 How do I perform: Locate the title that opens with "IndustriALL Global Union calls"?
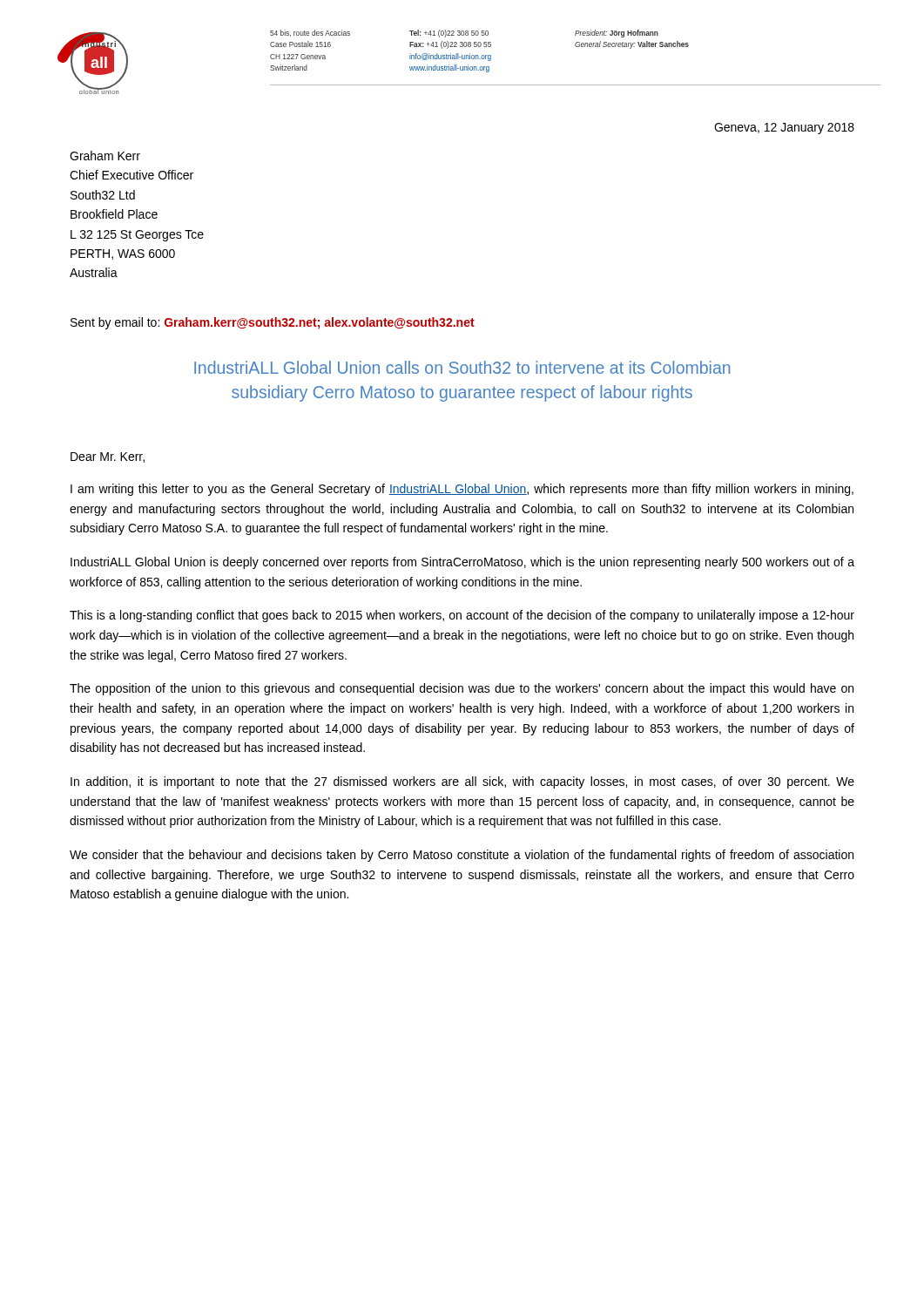[462, 380]
